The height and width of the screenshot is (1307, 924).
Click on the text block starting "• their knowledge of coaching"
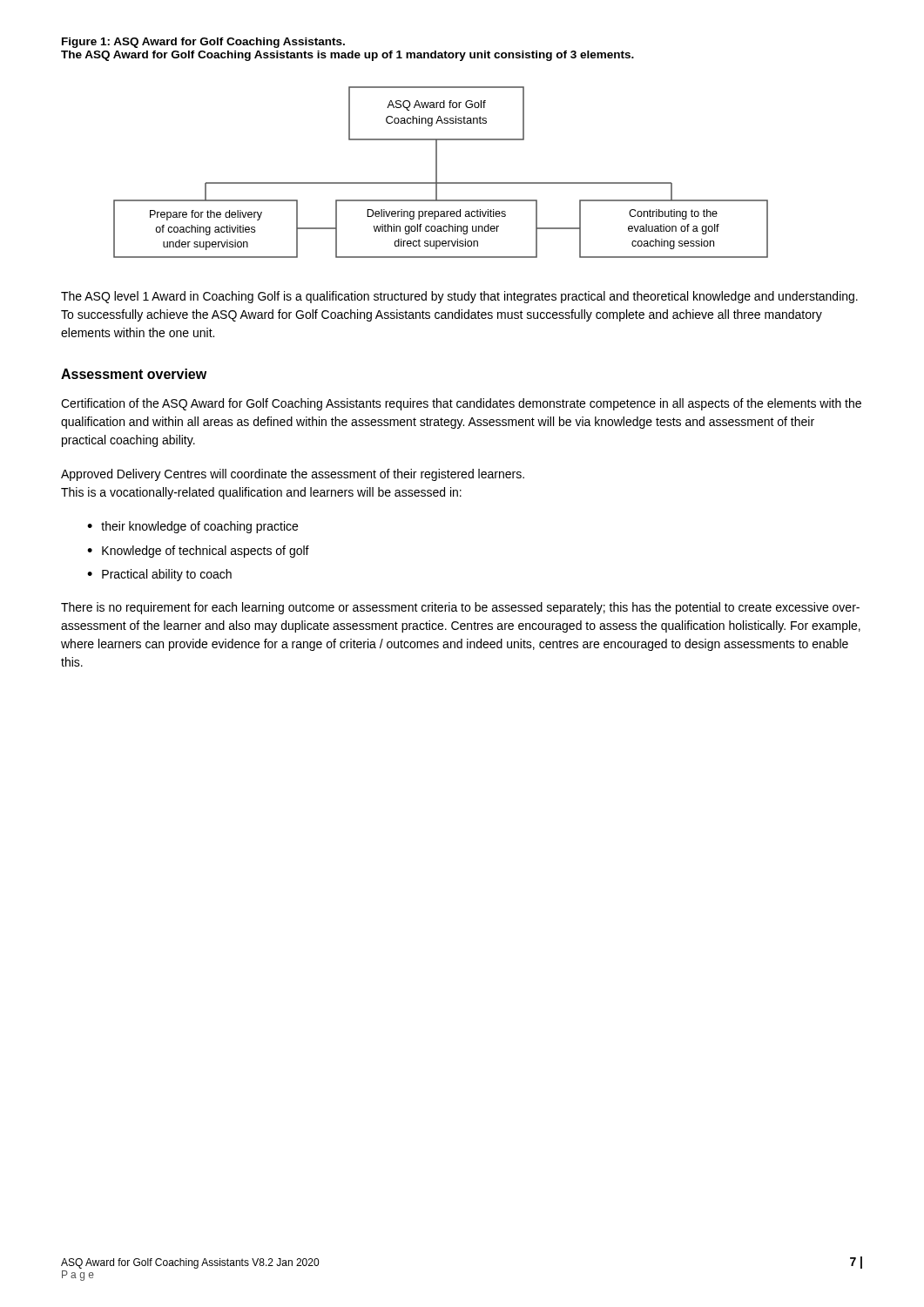193,527
